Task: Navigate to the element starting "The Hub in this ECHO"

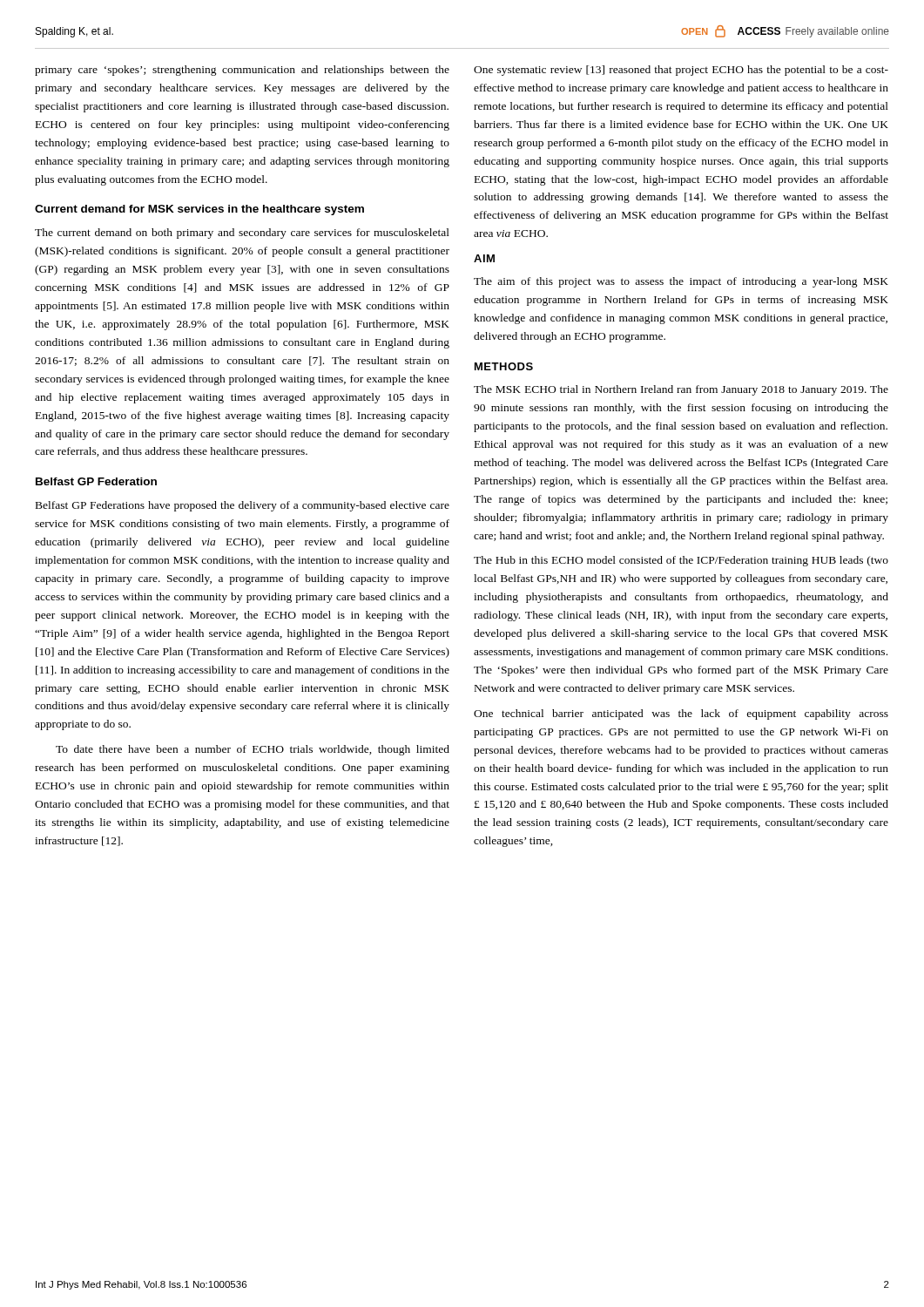Action: [x=681, y=625]
